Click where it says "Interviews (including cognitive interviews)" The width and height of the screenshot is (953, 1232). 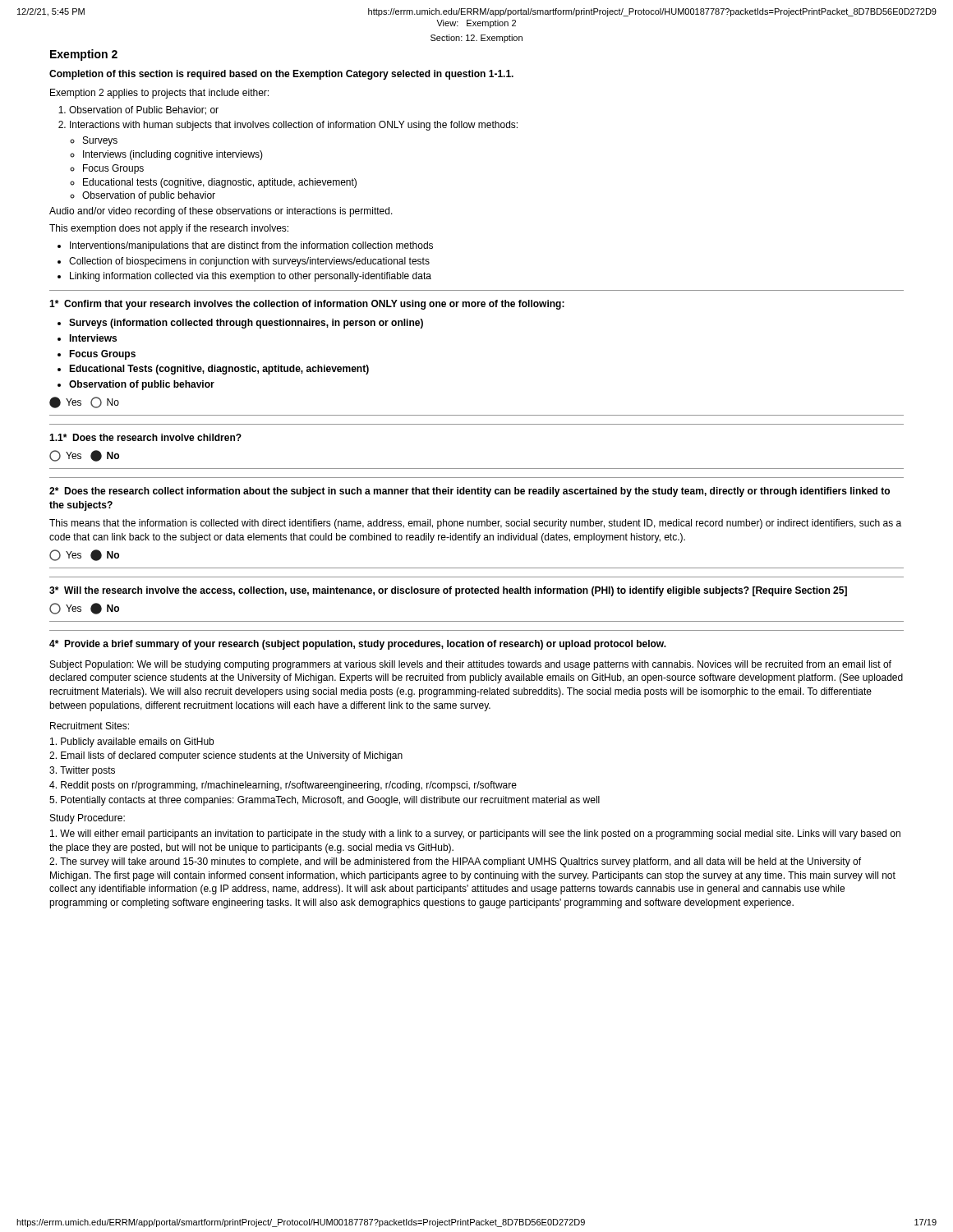click(173, 154)
